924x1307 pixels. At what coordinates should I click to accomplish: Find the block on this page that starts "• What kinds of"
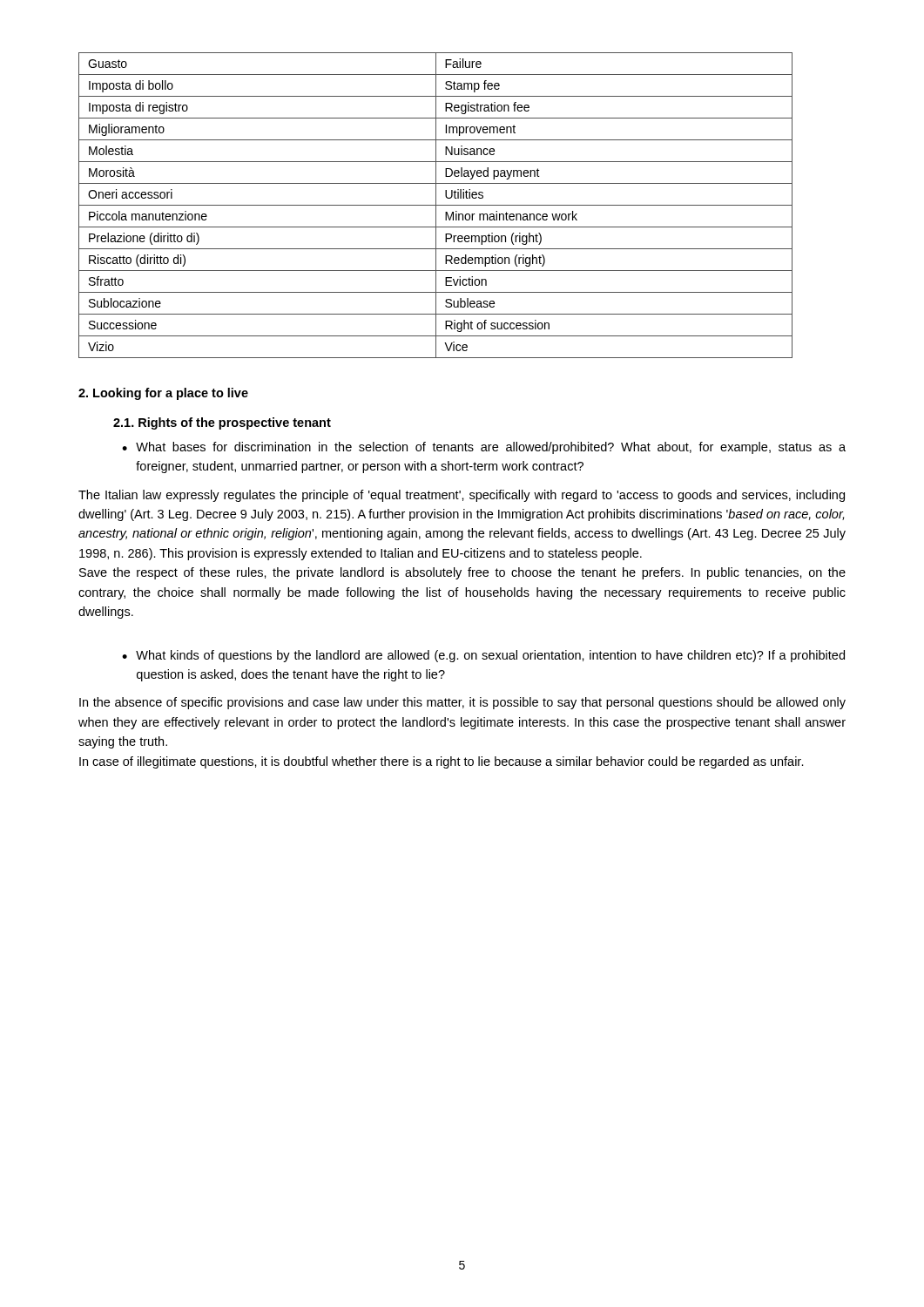(x=484, y=665)
